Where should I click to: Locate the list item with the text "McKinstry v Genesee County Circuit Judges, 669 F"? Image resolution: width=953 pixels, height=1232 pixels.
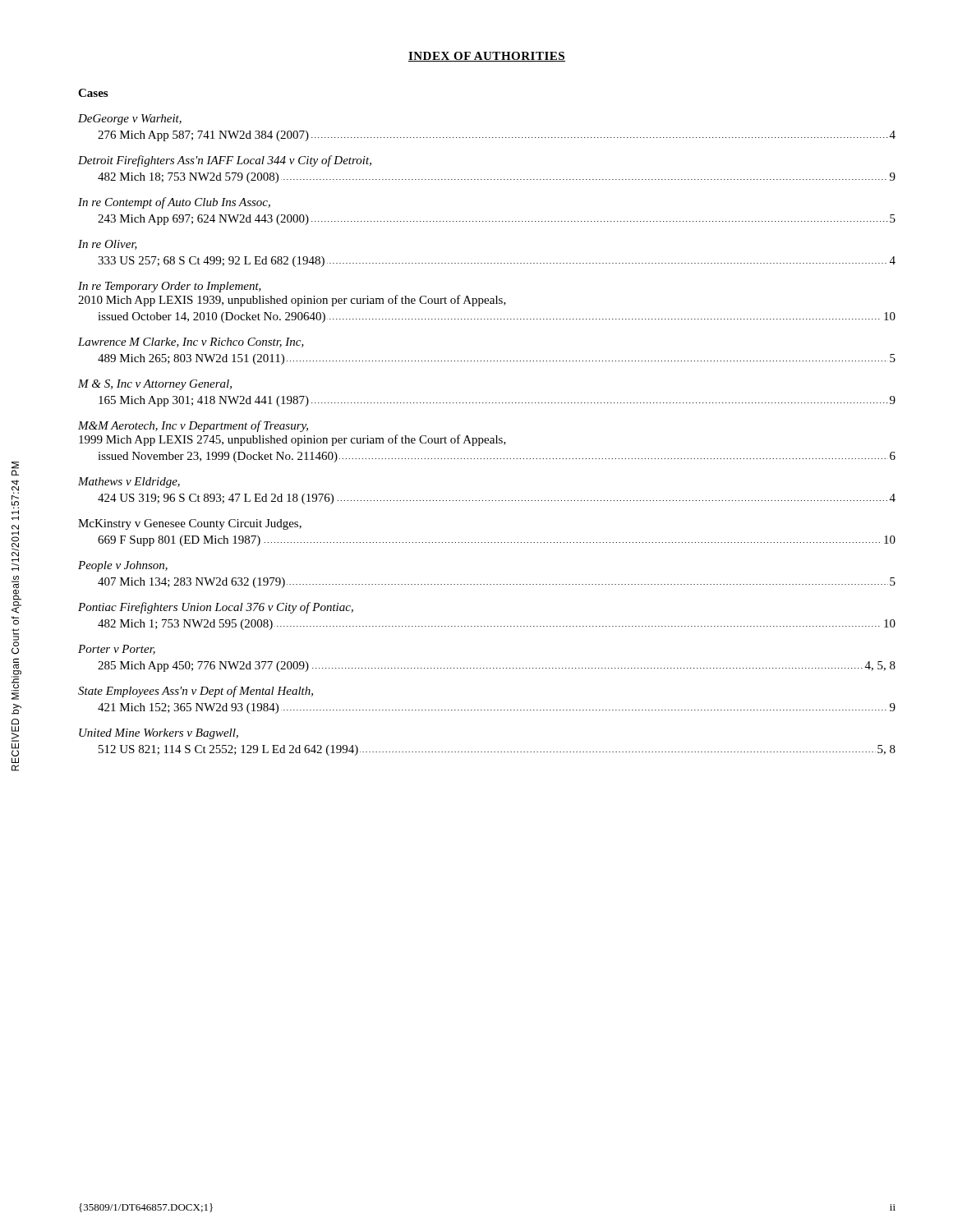tap(487, 532)
